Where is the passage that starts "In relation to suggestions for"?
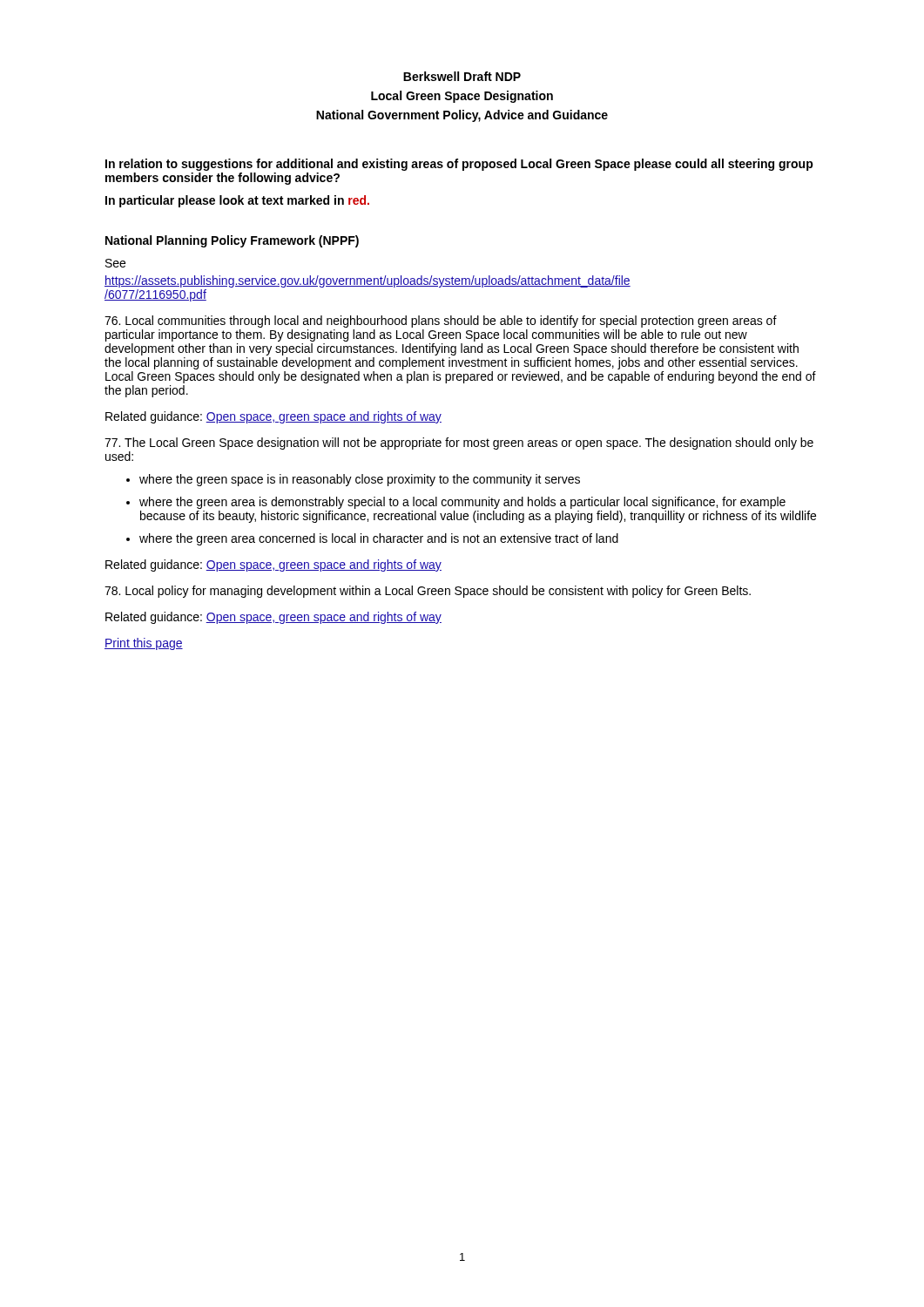Viewport: 924px width, 1307px height. point(459,171)
